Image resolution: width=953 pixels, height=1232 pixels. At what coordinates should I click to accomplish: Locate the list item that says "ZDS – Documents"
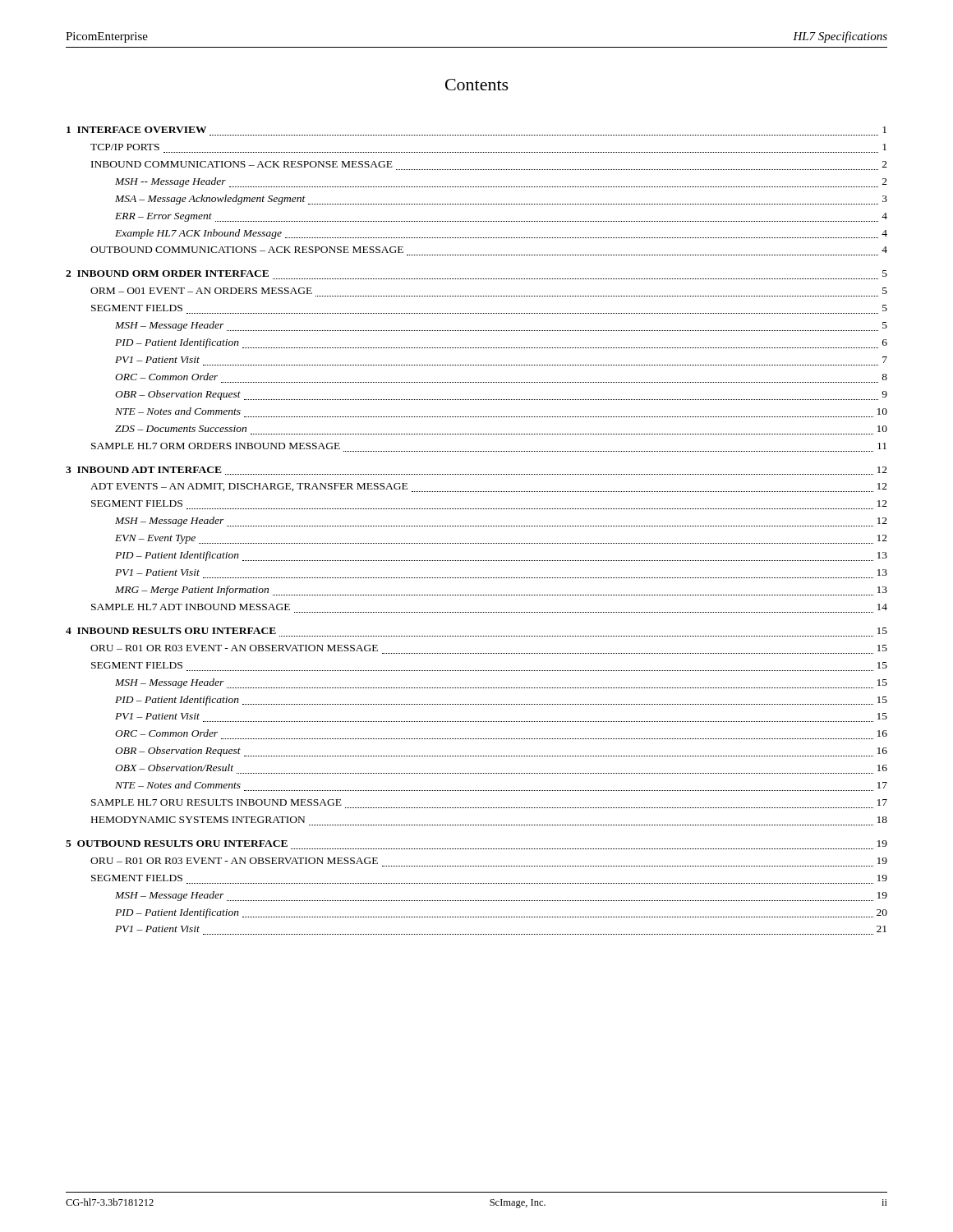click(476, 429)
